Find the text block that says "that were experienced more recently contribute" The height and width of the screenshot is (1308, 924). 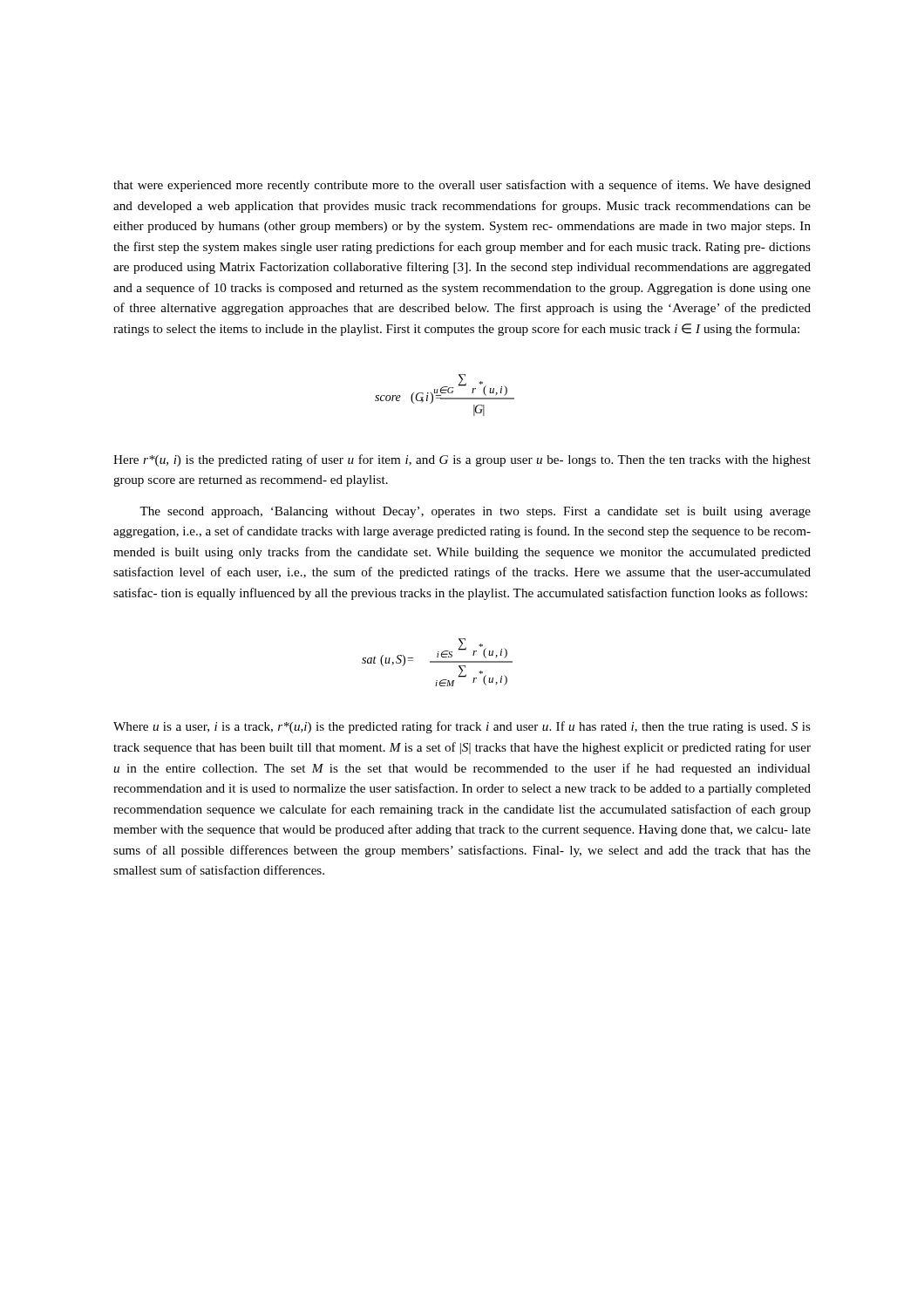(x=462, y=256)
